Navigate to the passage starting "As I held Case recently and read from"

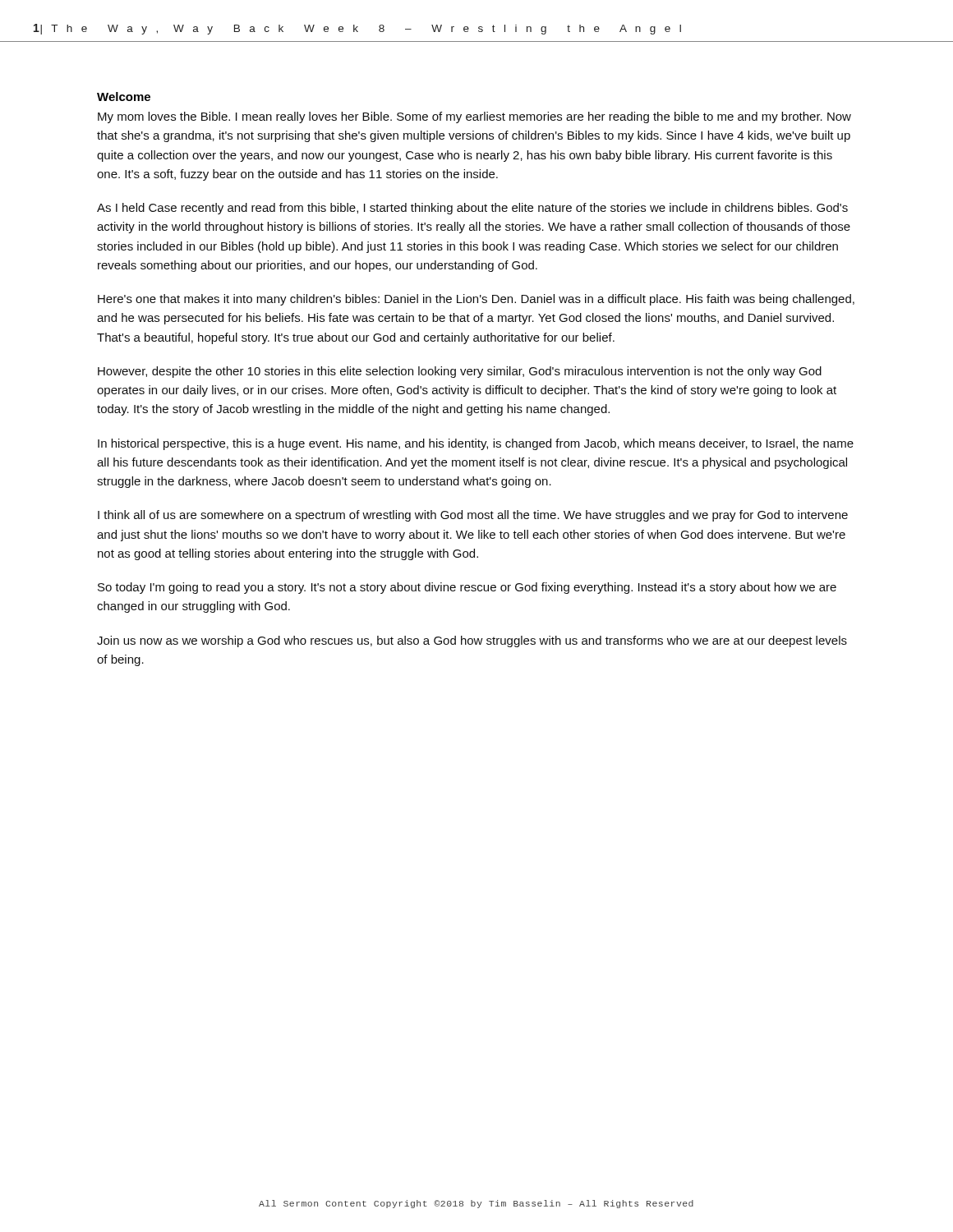tap(474, 236)
